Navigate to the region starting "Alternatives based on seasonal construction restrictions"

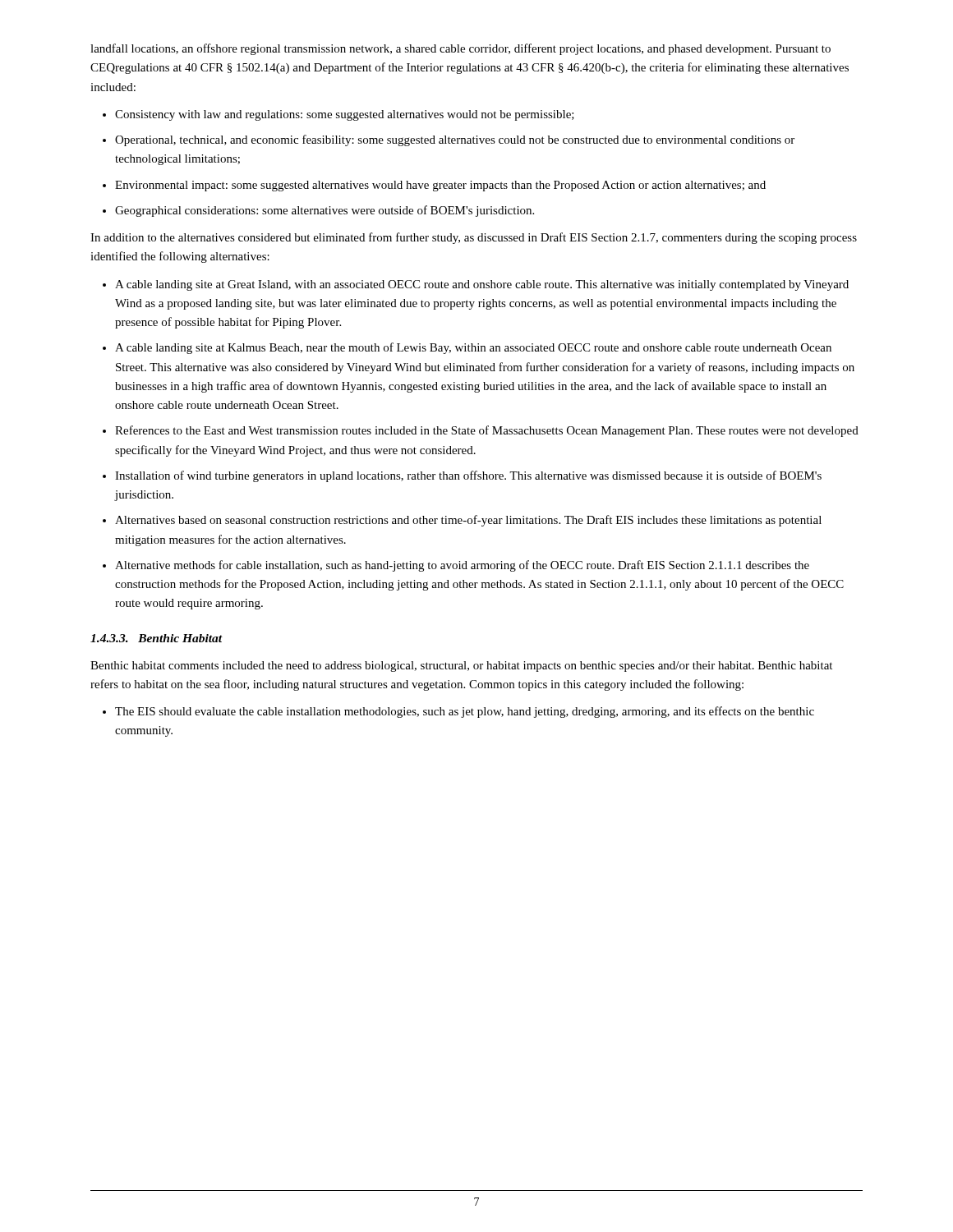tap(489, 530)
